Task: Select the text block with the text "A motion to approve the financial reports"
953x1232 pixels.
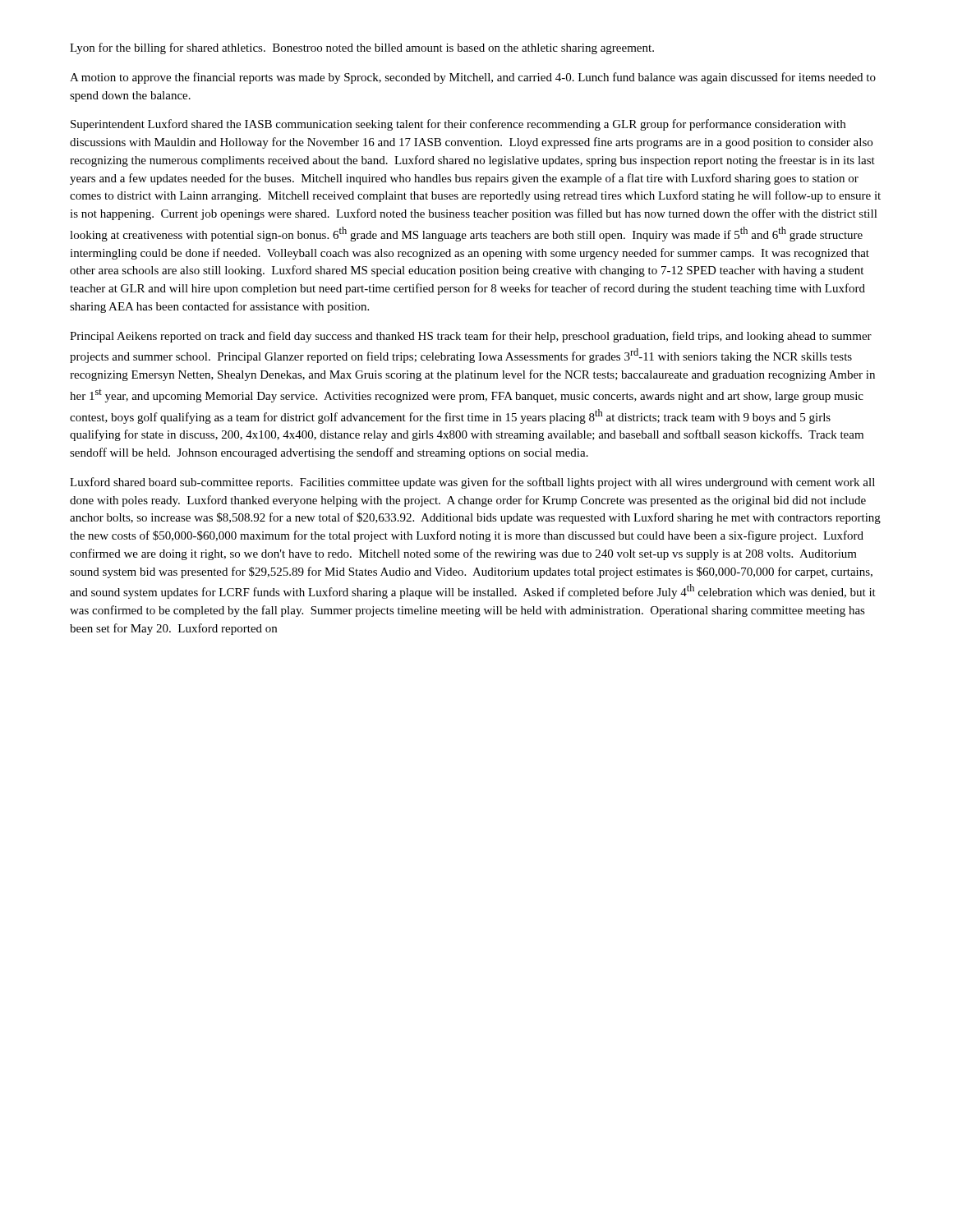Action: pos(473,86)
